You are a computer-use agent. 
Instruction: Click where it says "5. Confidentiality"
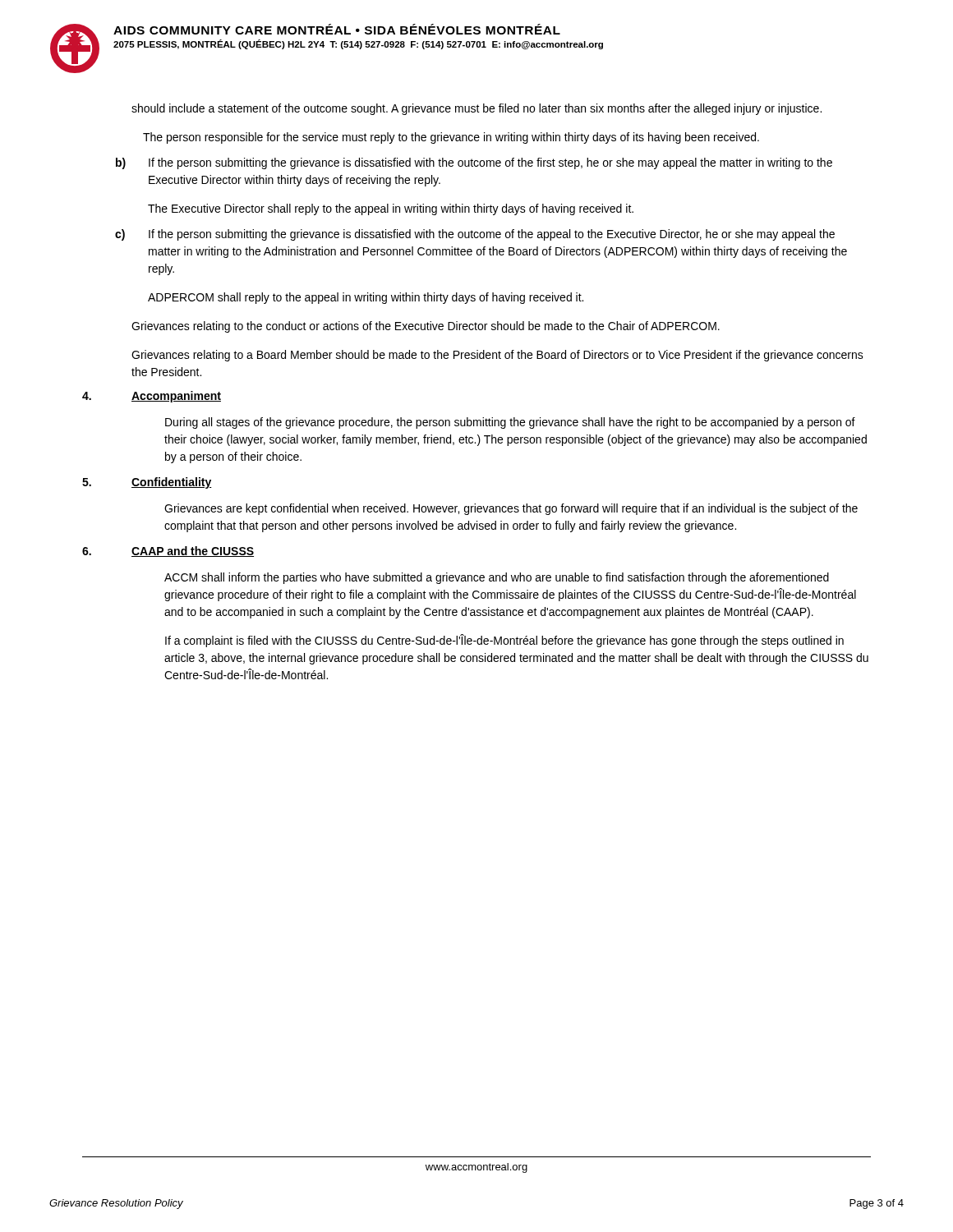147,482
